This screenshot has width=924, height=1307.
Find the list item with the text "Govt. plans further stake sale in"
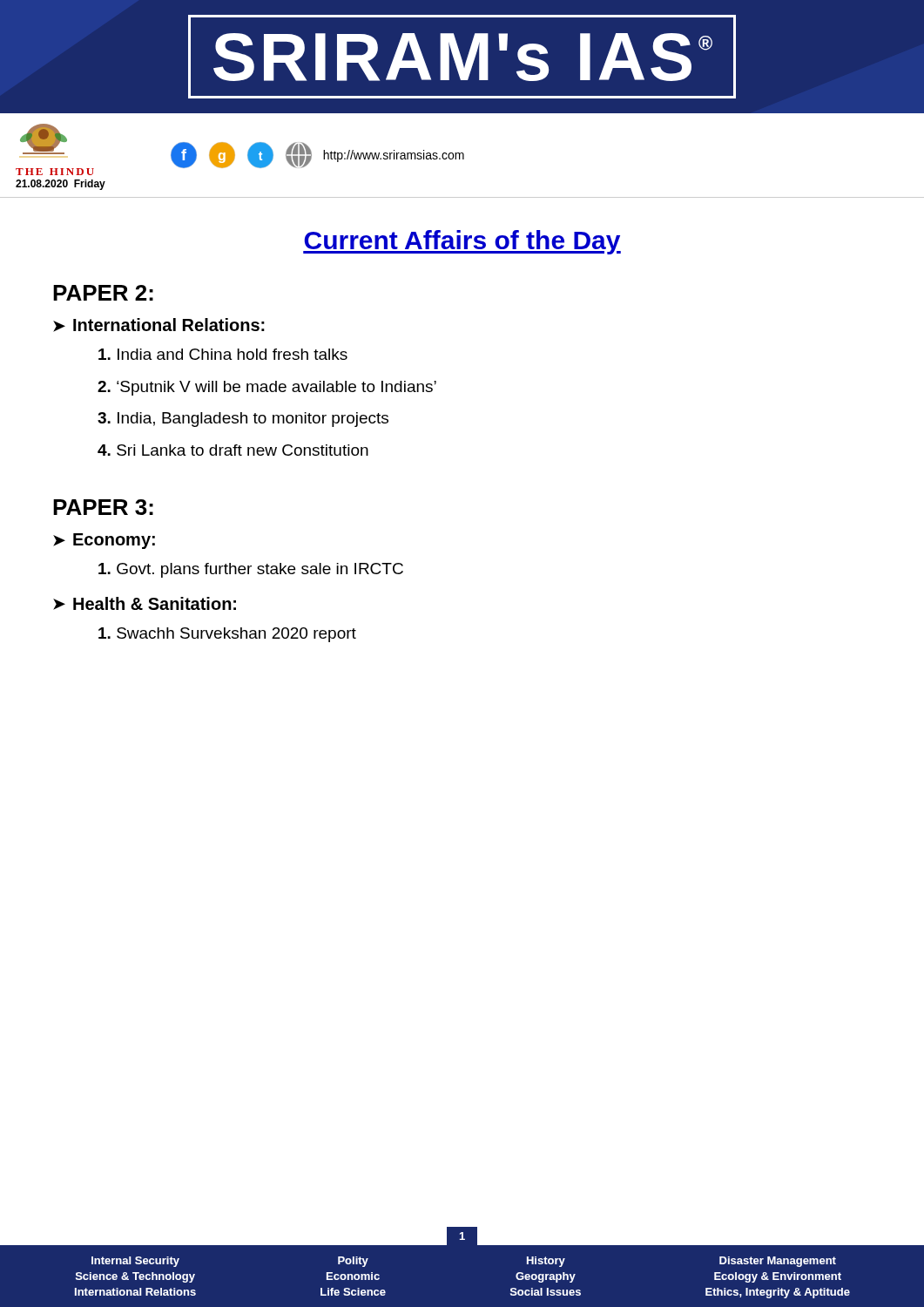click(251, 569)
